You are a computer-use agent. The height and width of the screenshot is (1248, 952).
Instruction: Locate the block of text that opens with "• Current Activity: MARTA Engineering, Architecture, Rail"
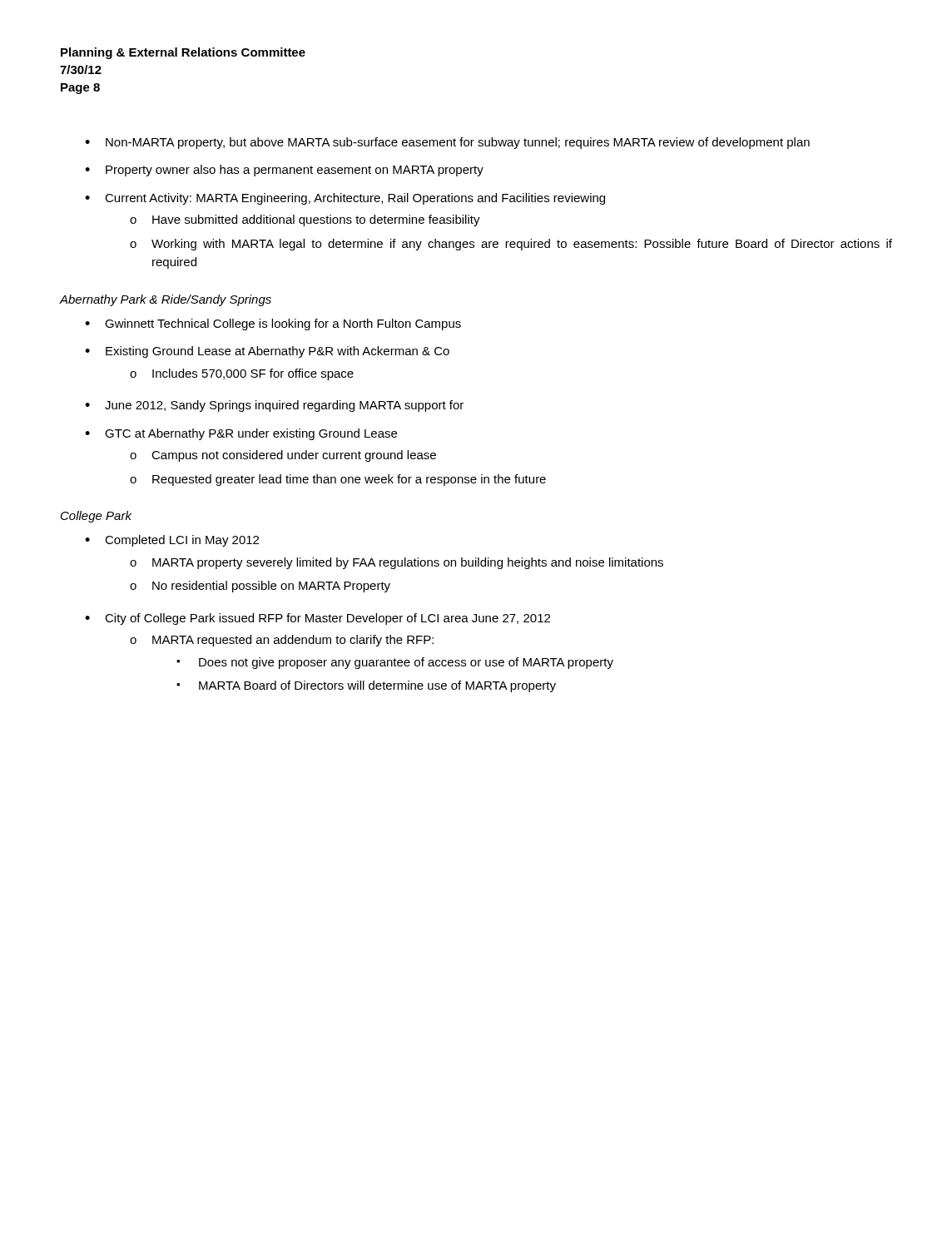point(489,233)
